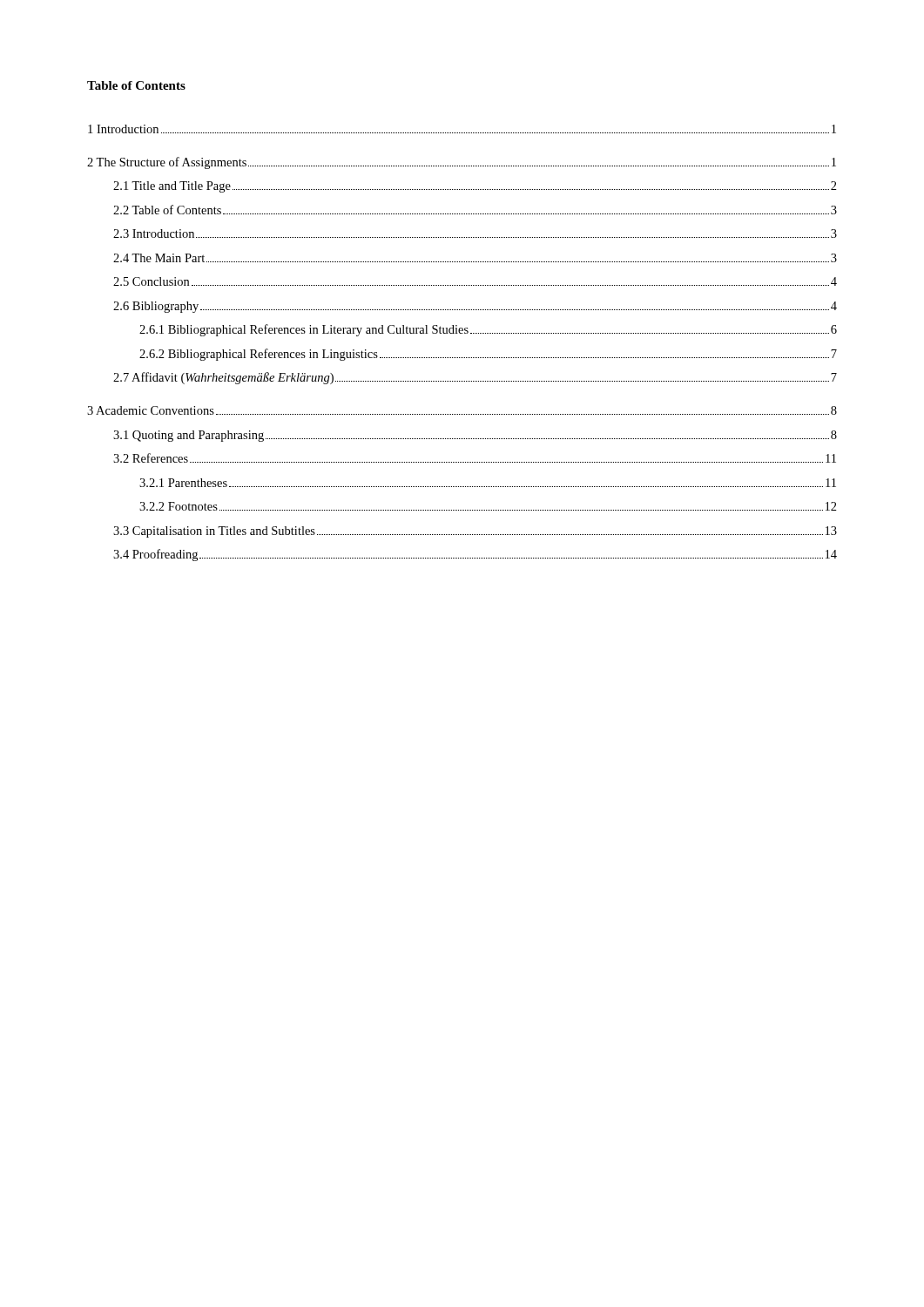
Task: Where does it say "2.6.2 Bibliographical References in Linguistics 7"?
Action: click(488, 354)
